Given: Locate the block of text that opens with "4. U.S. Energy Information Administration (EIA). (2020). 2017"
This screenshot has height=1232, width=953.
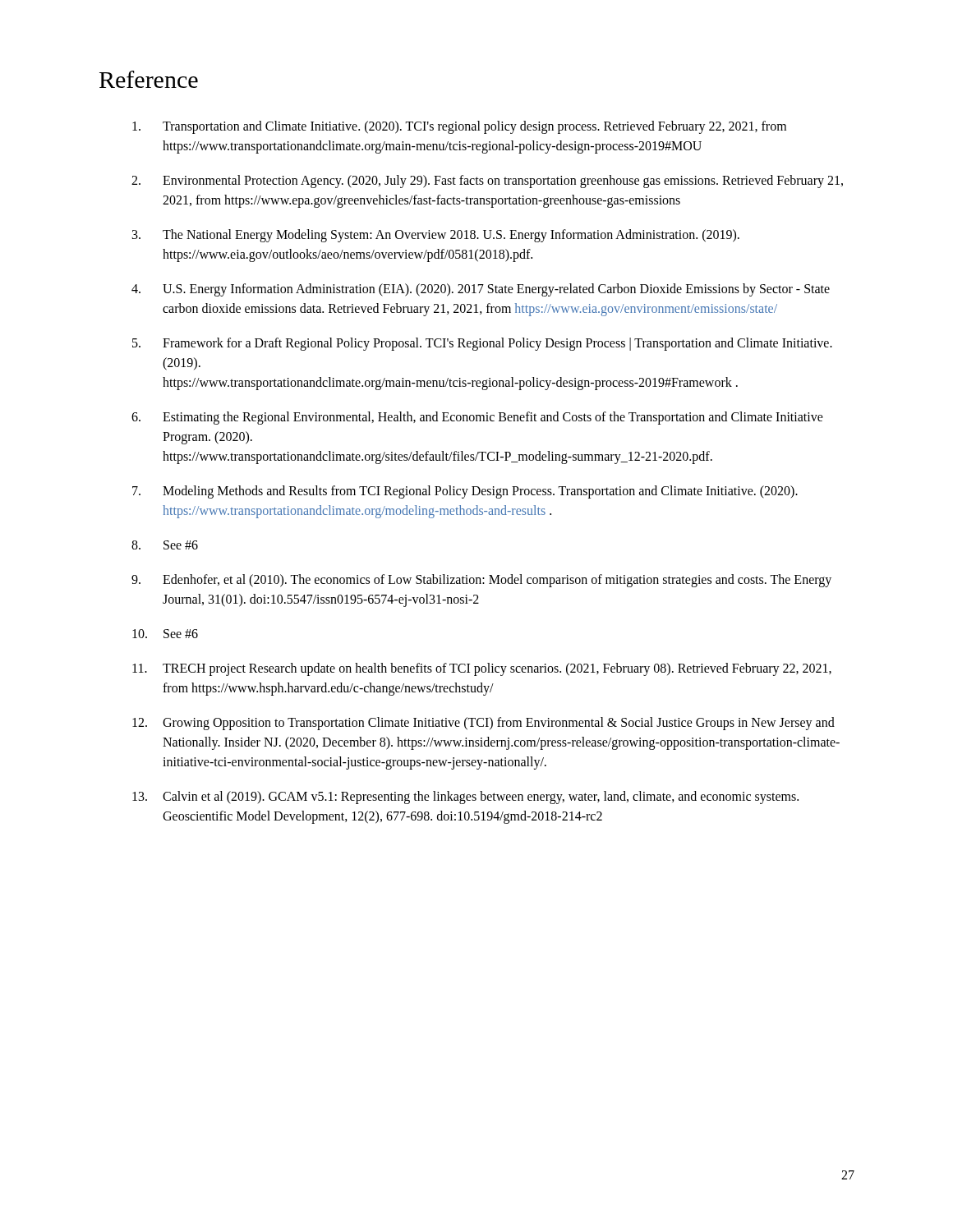Looking at the screenshot, I should 493,299.
